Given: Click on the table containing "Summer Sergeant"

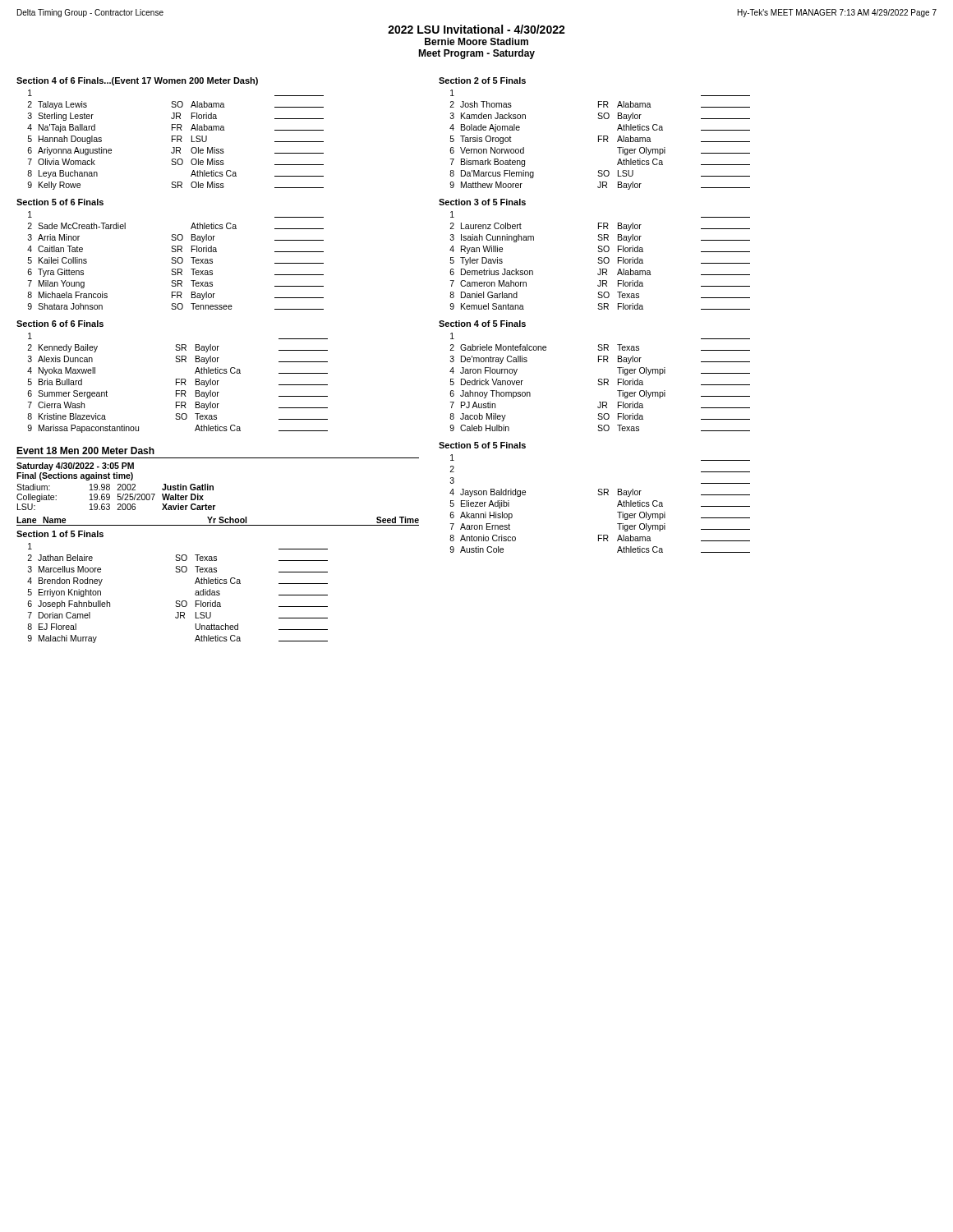Looking at the screenshot, I should tap(218, 382).
